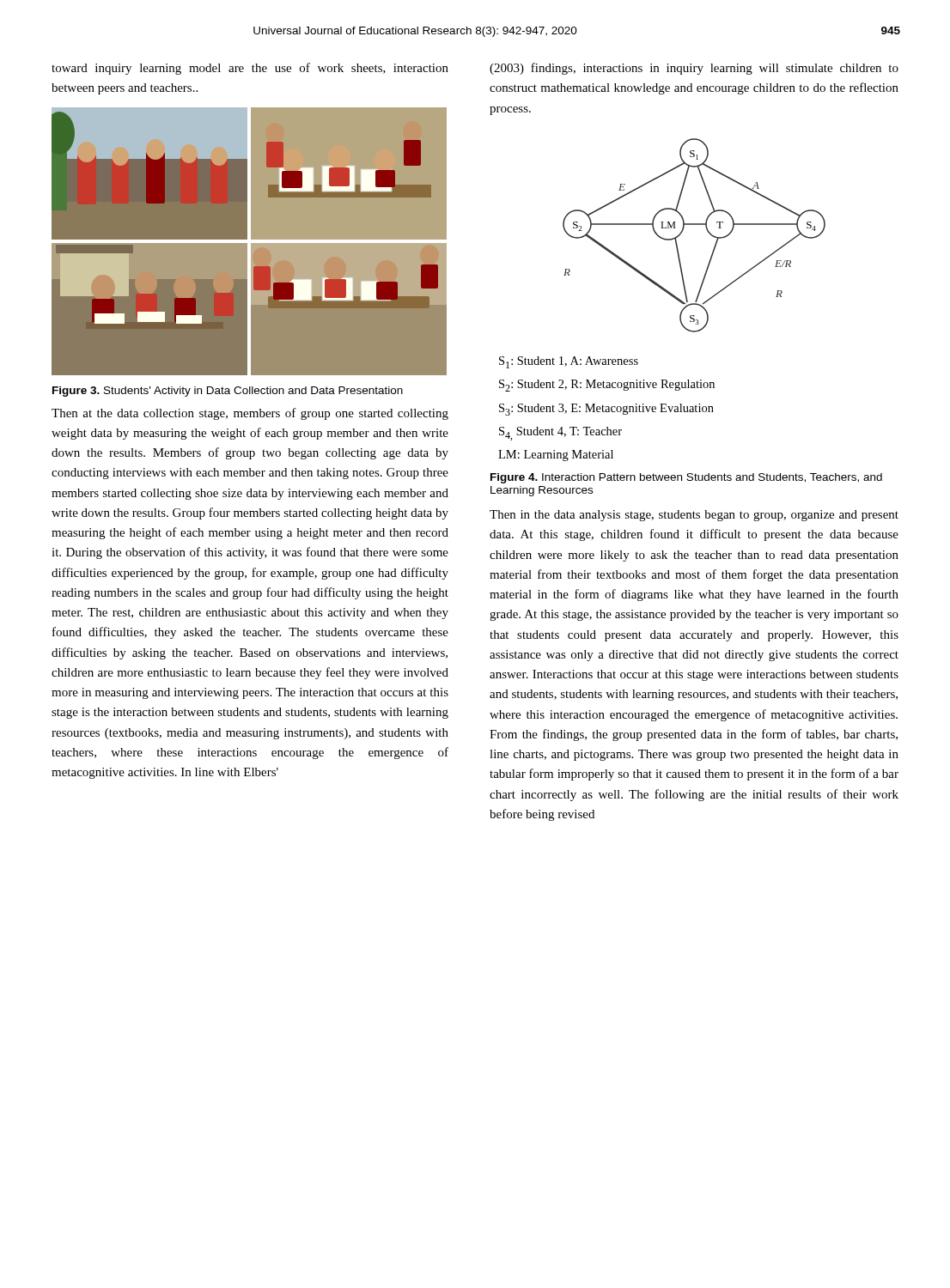Click the passage that begins "Then in the data"
950x1288 pixels.
[694, 664]
